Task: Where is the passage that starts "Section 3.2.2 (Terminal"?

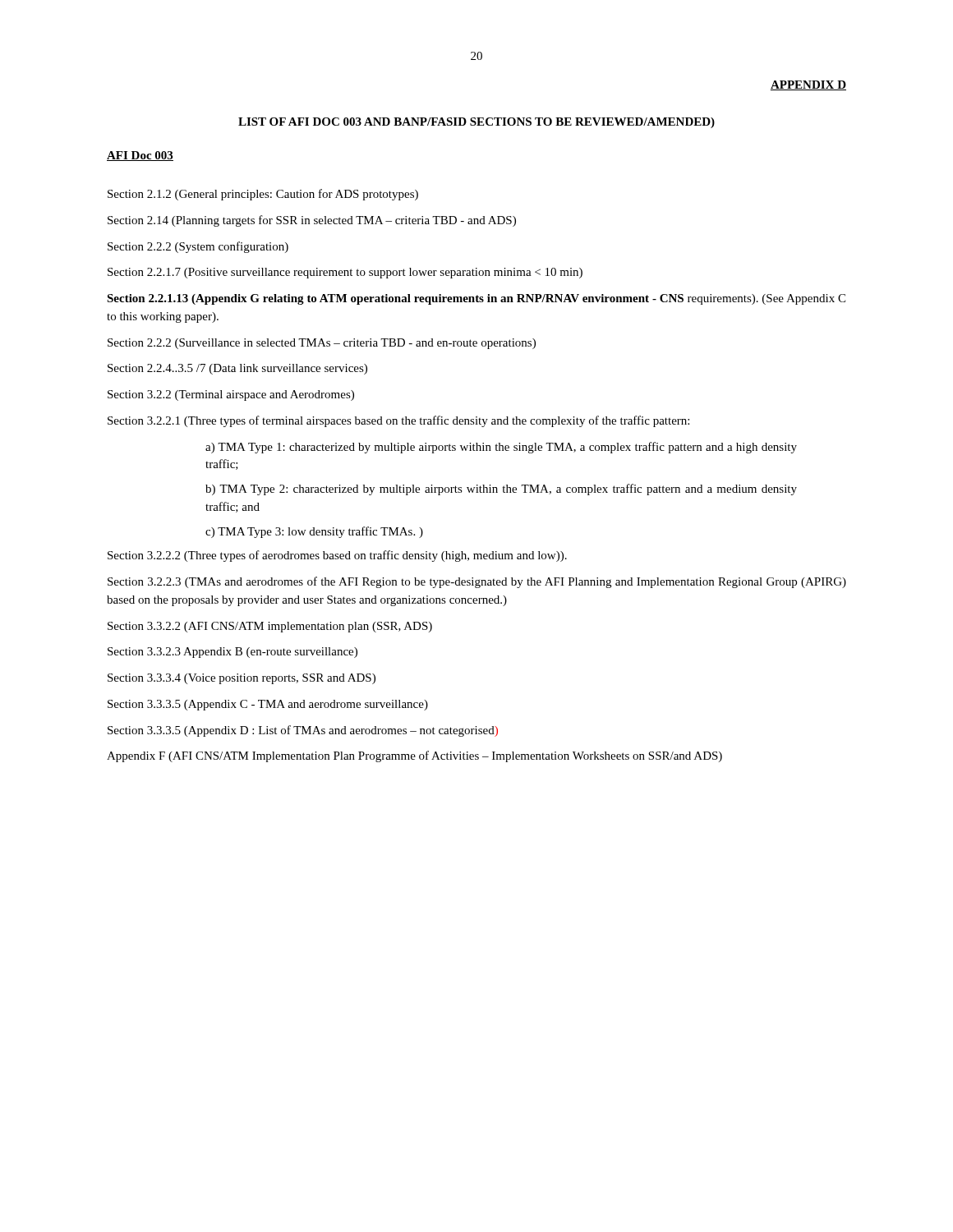Action: click(x=231, y=394)
